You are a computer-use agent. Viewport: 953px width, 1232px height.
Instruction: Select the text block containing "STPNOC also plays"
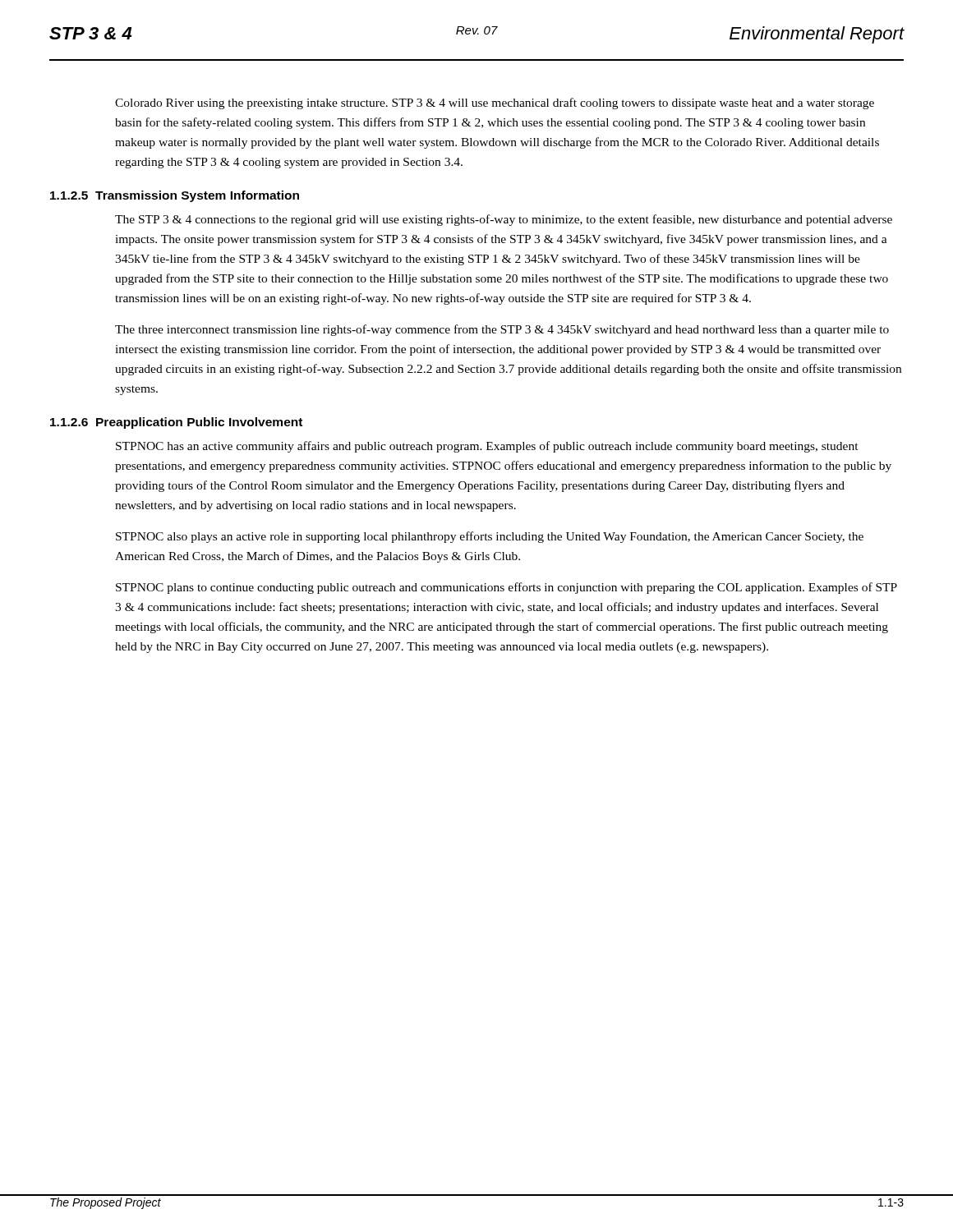(x=489, y=546)
